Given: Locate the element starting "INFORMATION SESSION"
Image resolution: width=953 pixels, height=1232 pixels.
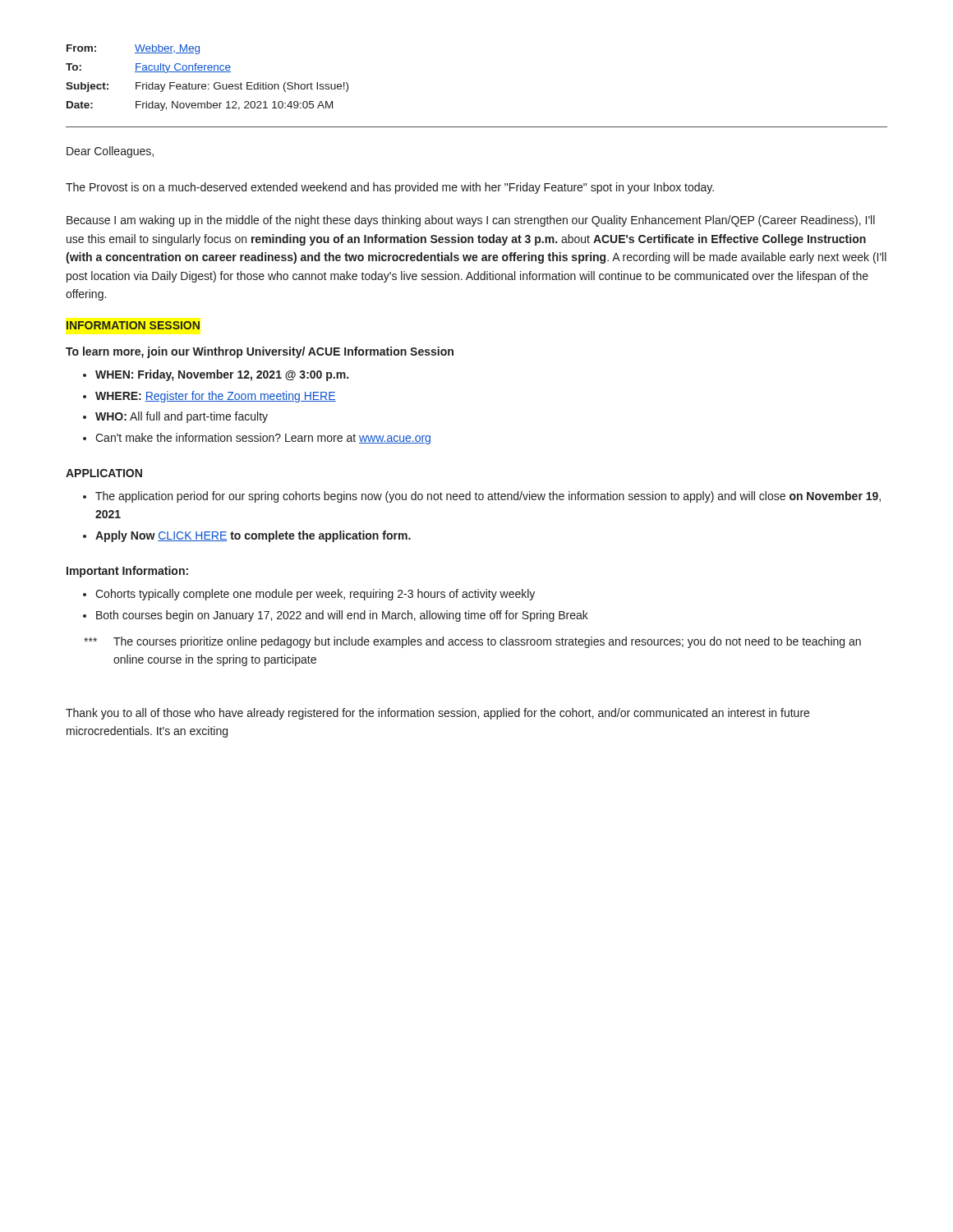Looking at the screenshot, I should coord(133,326).
